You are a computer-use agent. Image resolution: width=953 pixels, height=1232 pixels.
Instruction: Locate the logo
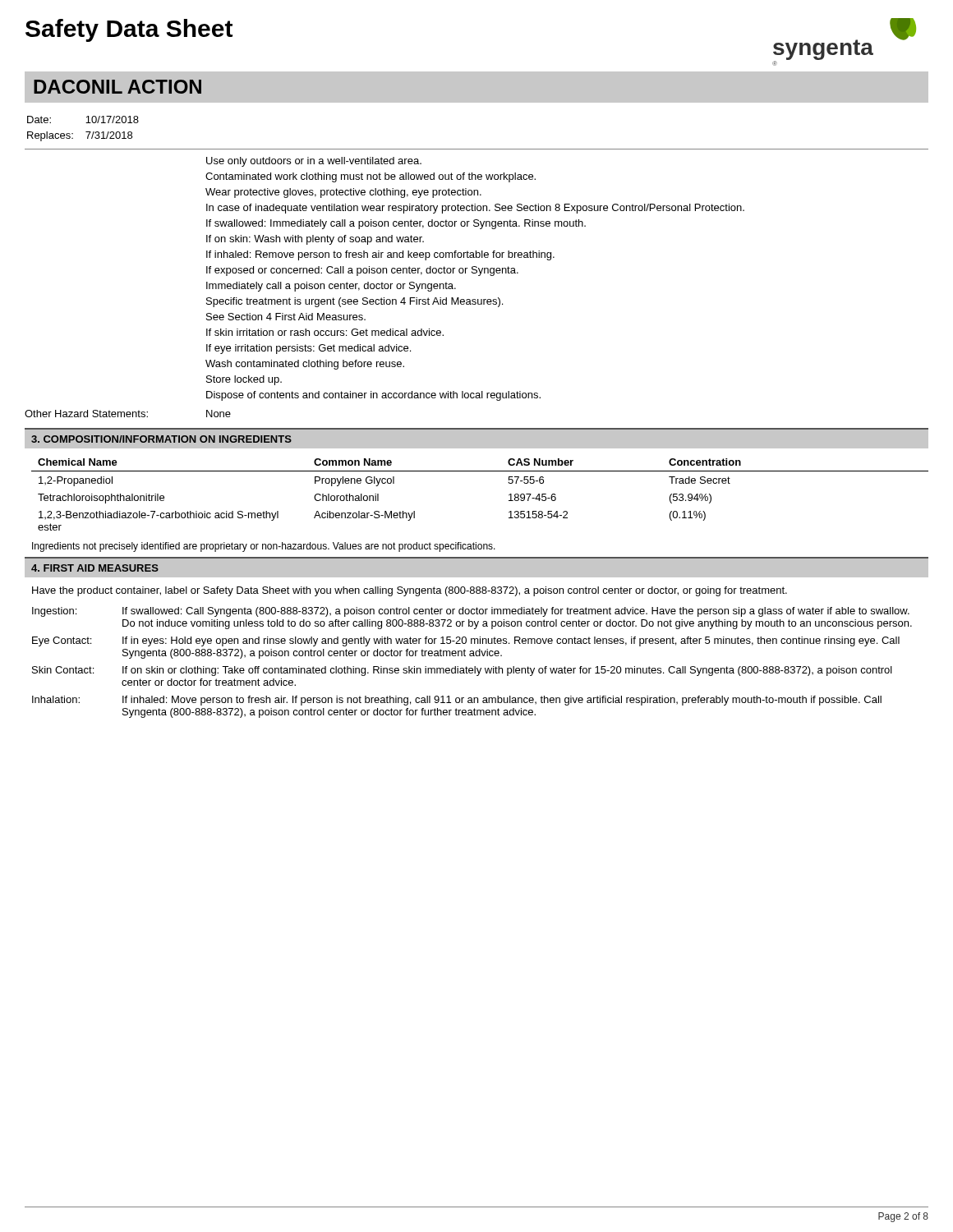click(846, 44)
